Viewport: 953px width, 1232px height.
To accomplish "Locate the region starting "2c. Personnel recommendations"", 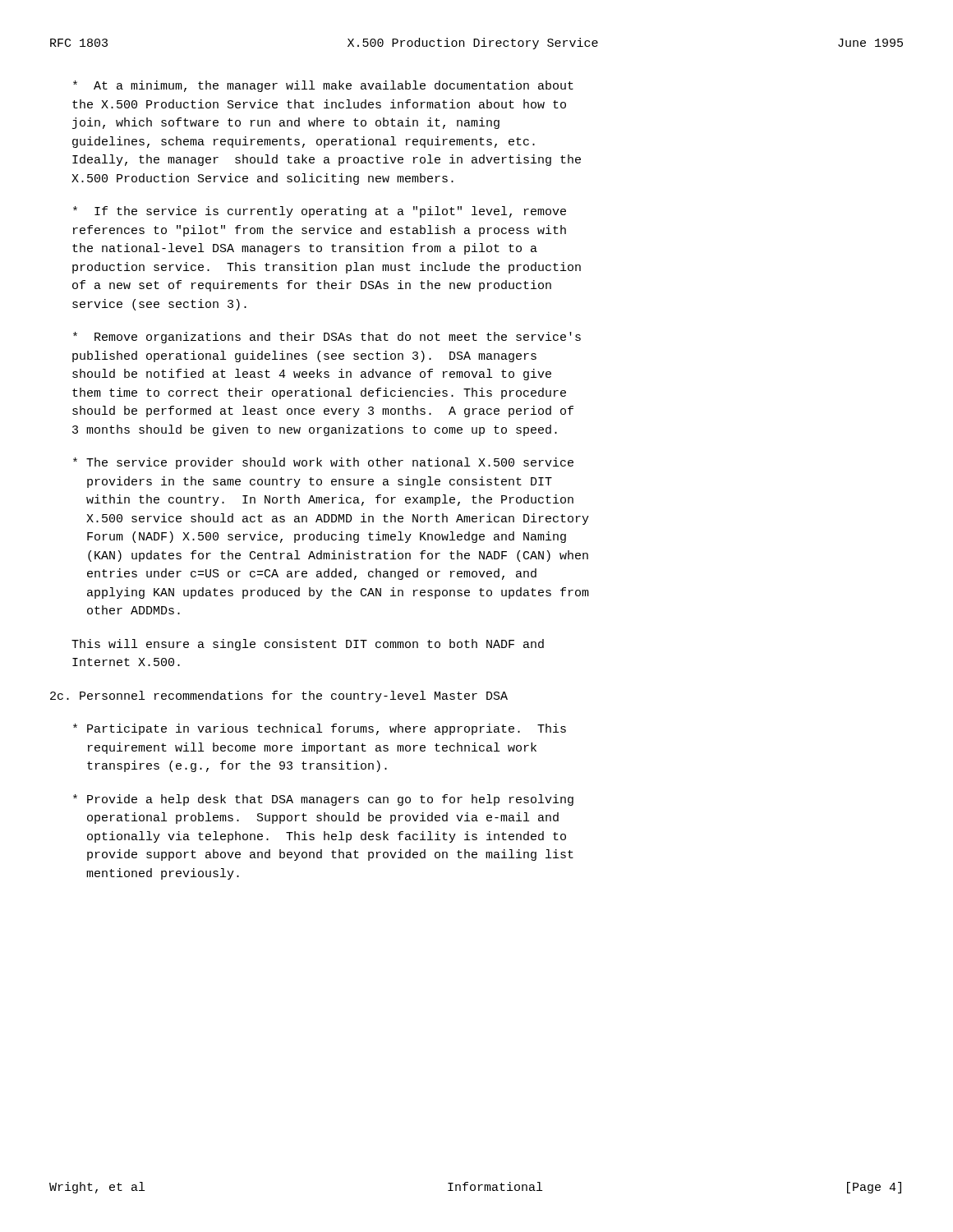I will pos(279,697).
